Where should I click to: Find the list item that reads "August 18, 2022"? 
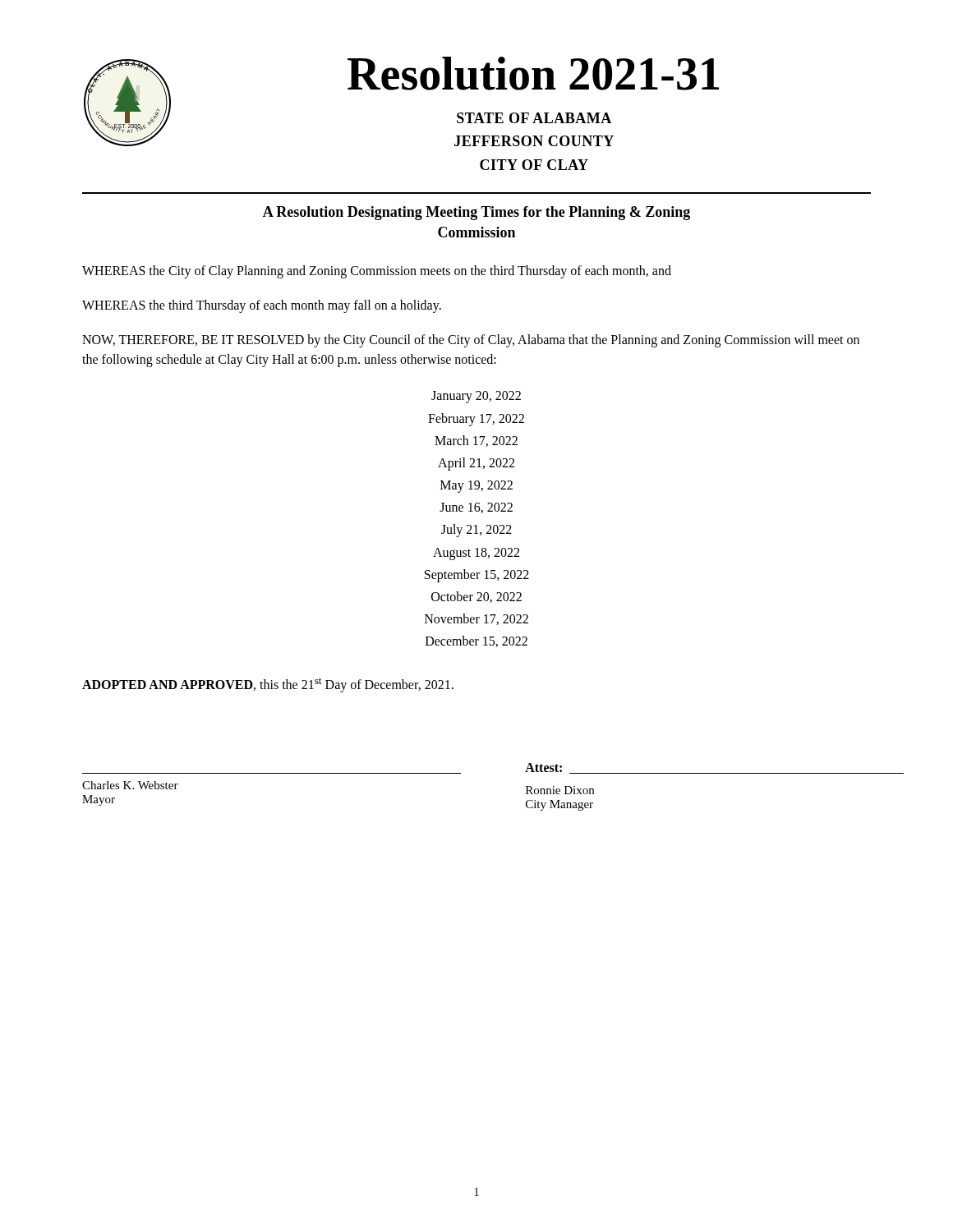point(476,552)
